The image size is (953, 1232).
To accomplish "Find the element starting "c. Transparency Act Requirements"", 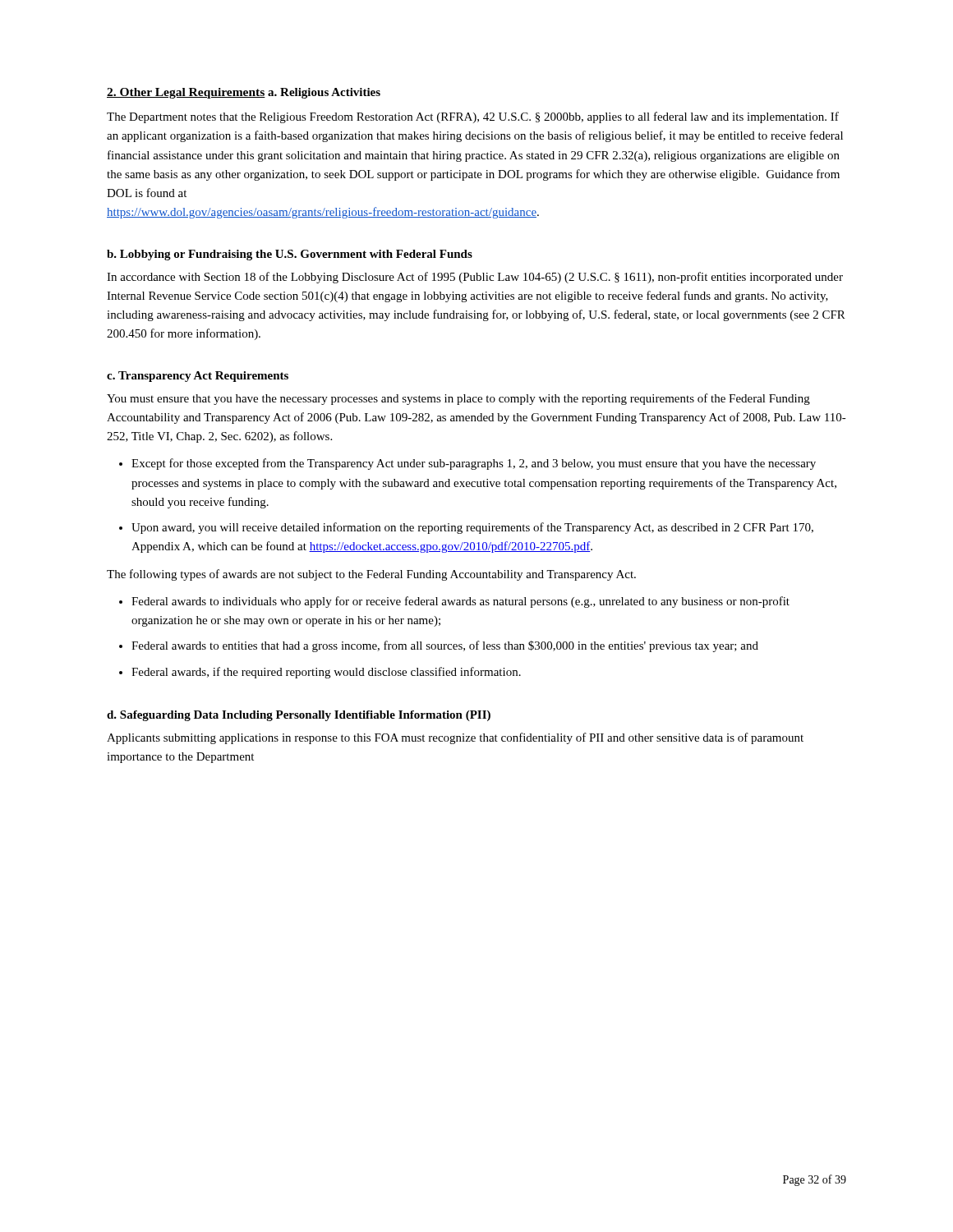I will (198, 375).
